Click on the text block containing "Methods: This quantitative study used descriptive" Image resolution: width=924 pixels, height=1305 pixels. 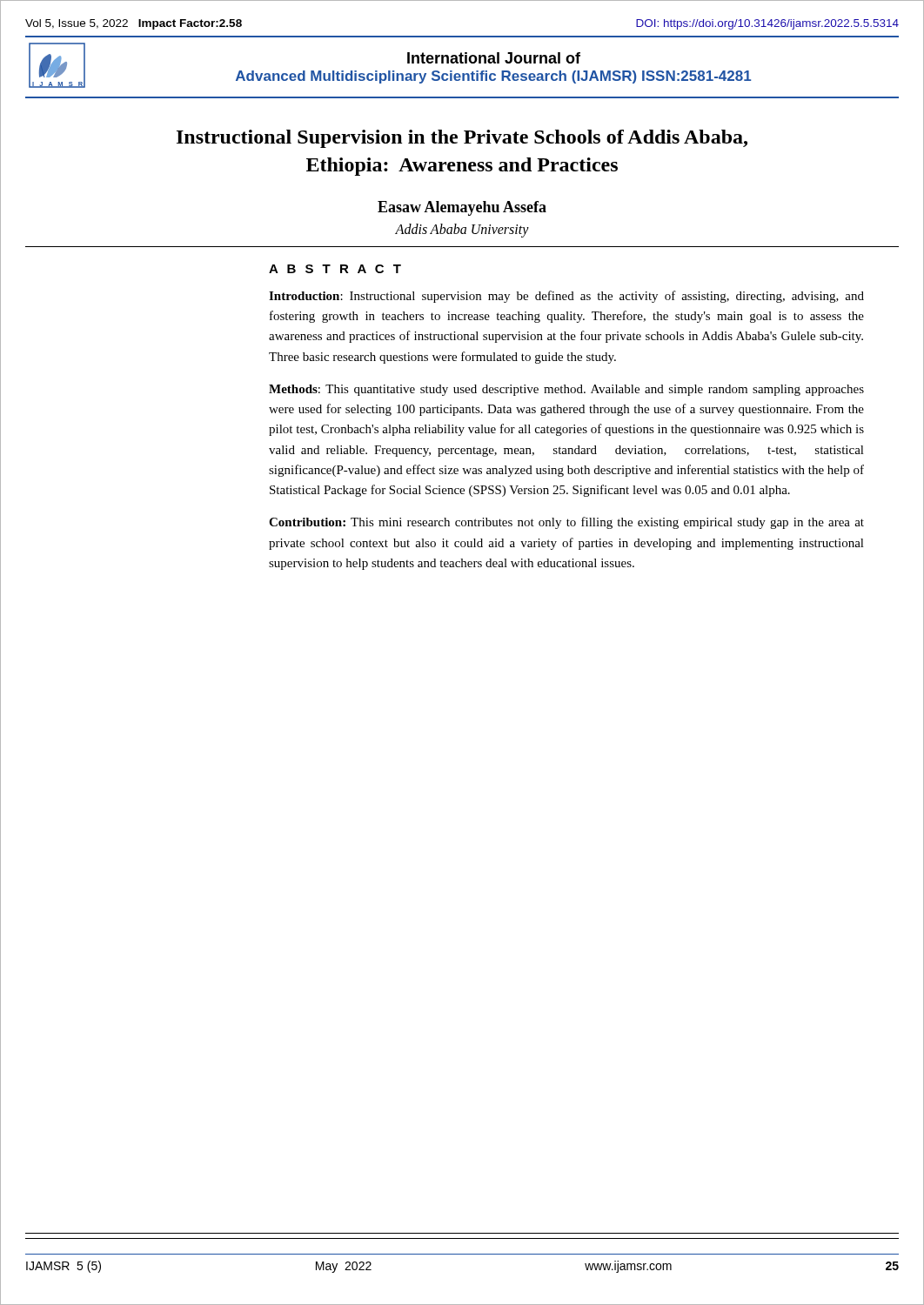[x=566, y=439]
